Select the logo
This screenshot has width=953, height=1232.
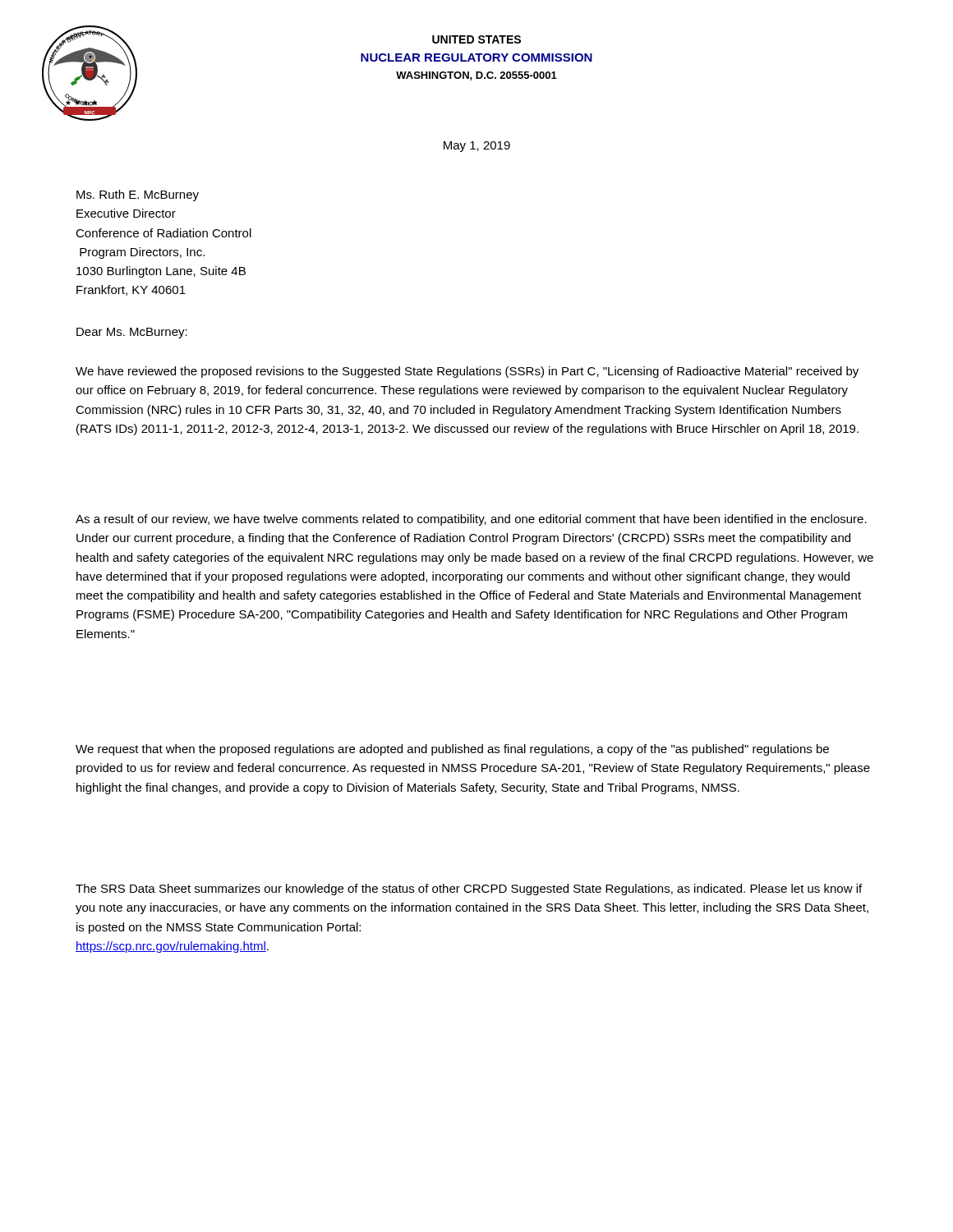(x=90, y=73)
